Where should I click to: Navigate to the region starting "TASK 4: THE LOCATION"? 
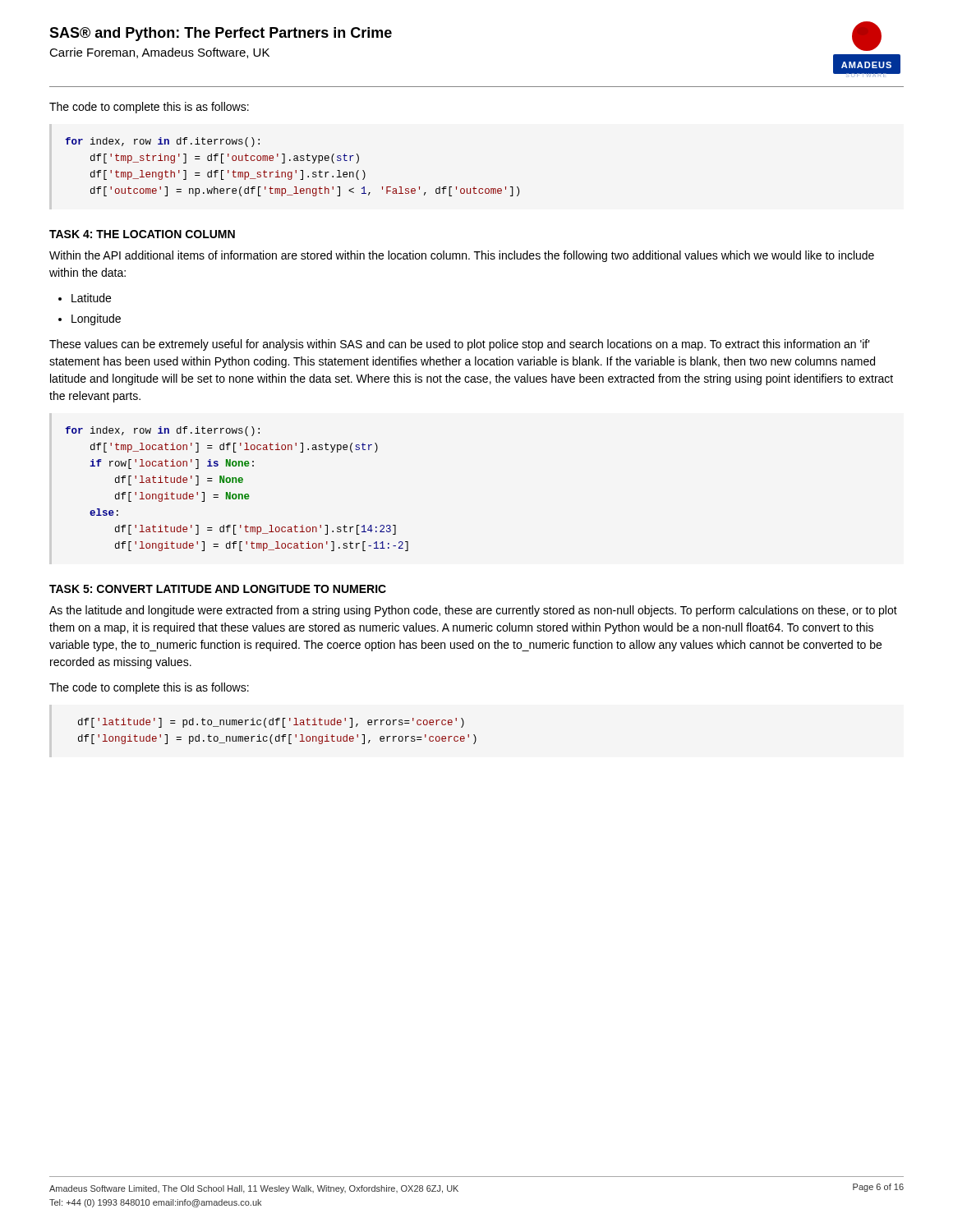(142, 234)
